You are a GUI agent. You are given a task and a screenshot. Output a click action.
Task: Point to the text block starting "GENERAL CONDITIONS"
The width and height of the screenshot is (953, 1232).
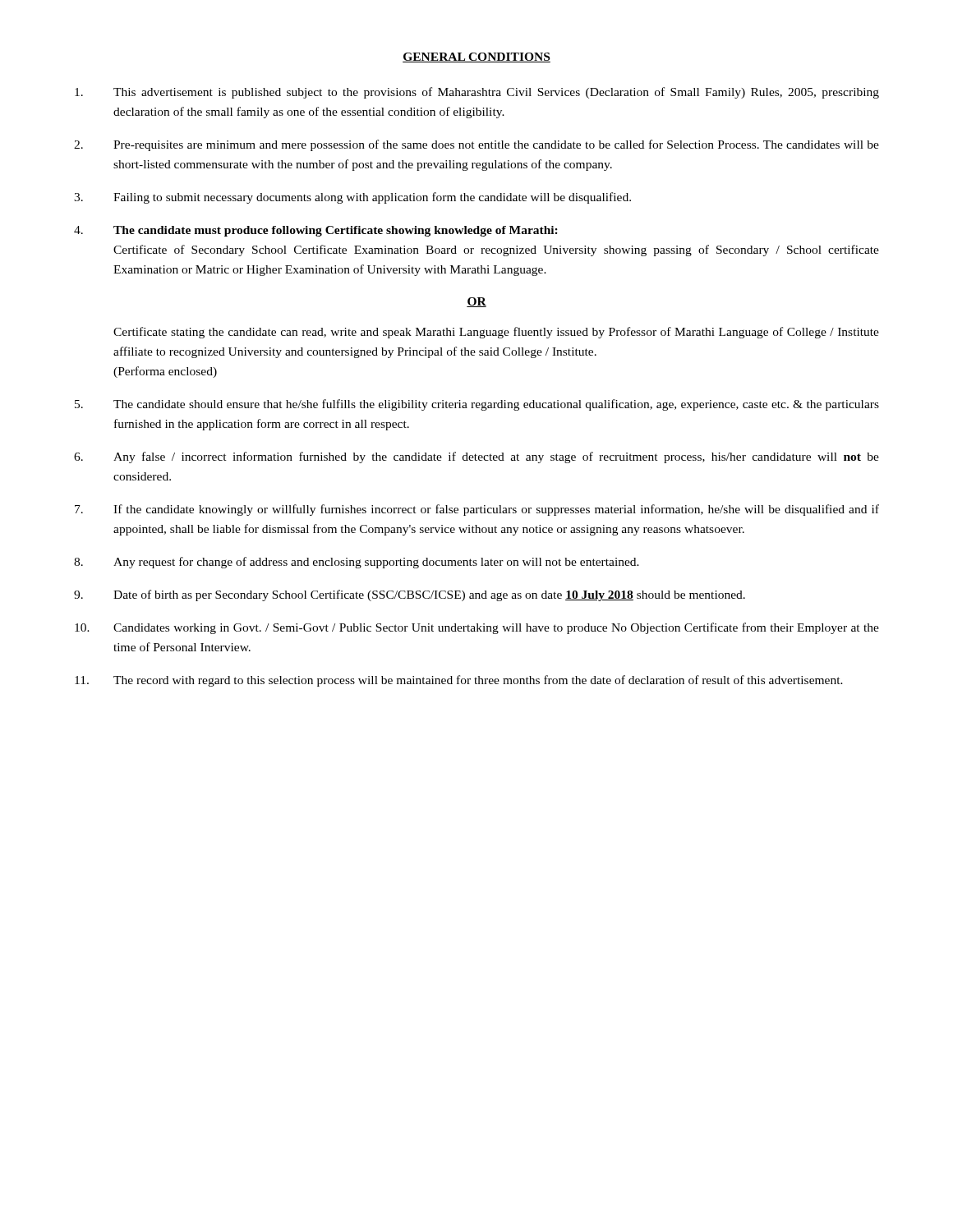(476, 56)
